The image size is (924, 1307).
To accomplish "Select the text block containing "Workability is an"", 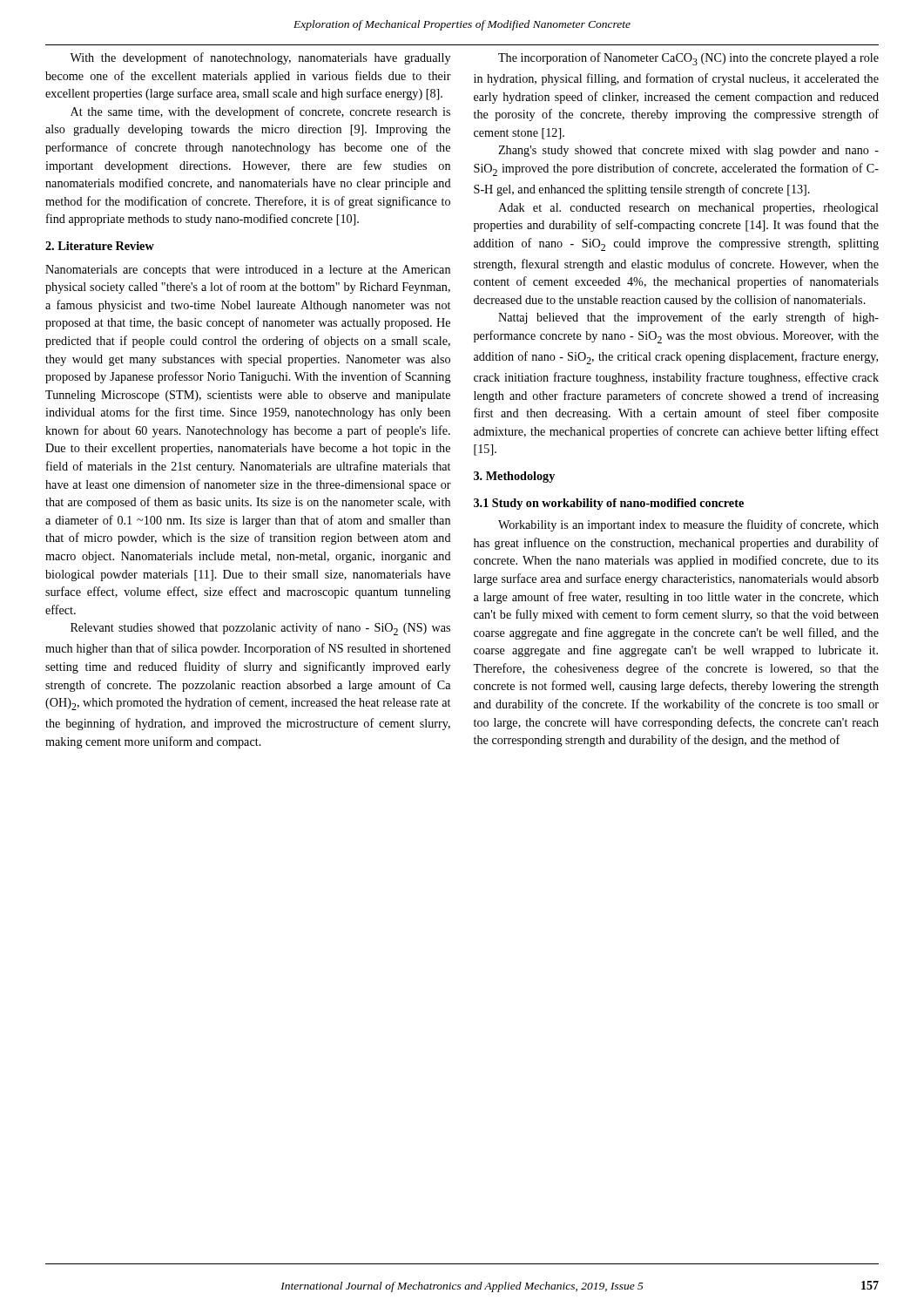I will point(676,633).
